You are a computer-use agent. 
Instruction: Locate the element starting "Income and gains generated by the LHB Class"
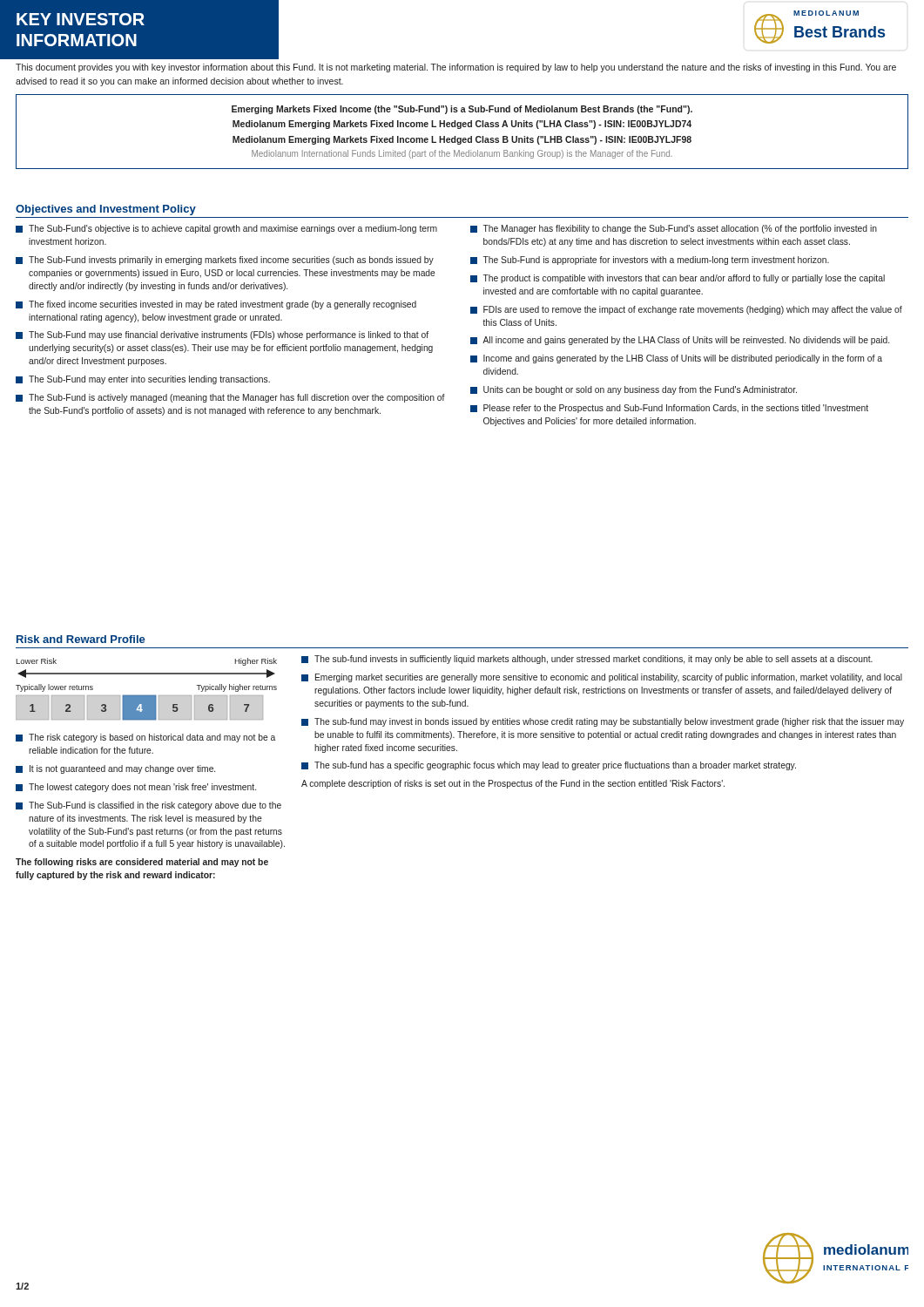click(689, 366)
